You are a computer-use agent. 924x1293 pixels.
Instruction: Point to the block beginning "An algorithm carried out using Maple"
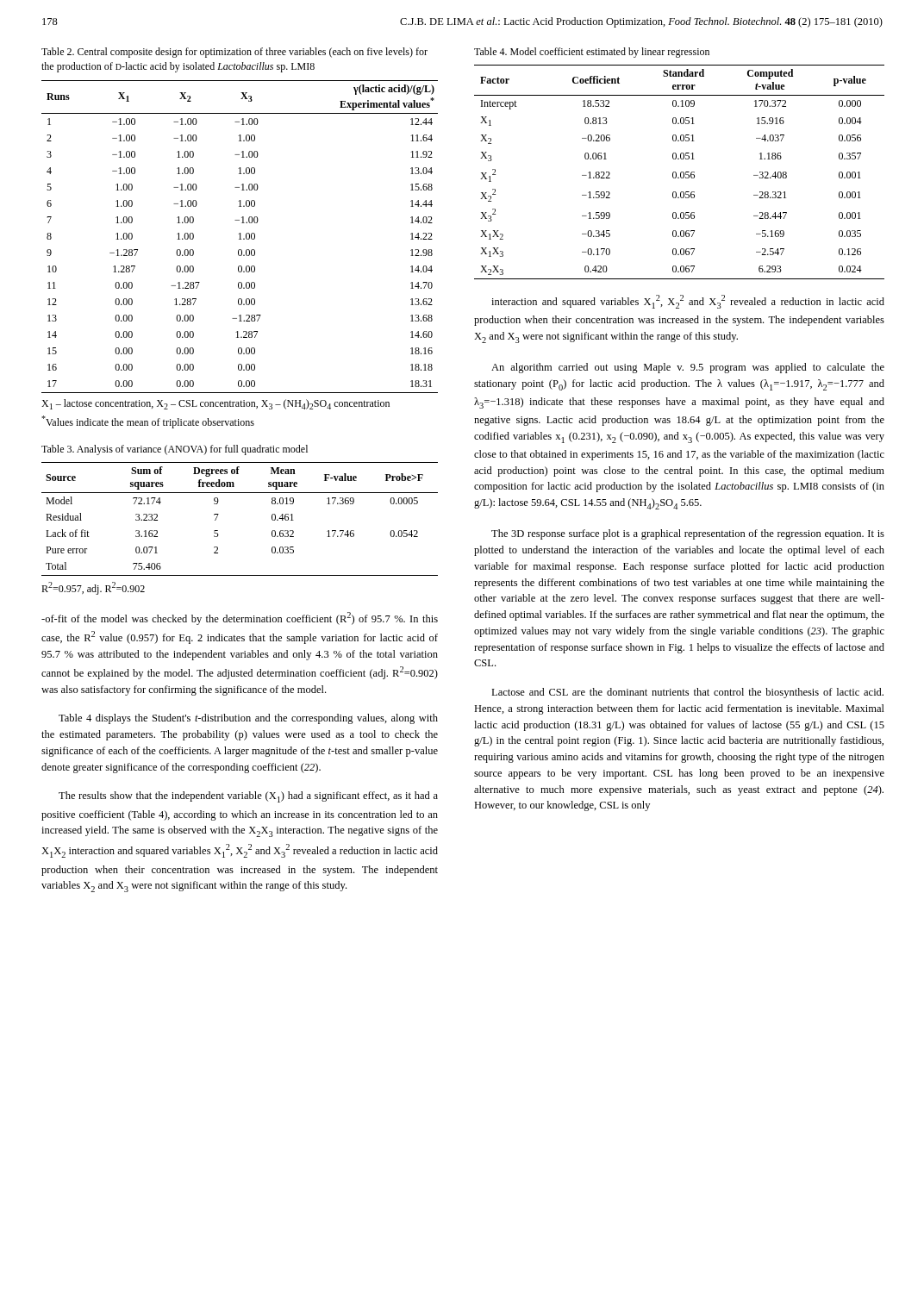(679, 436)
